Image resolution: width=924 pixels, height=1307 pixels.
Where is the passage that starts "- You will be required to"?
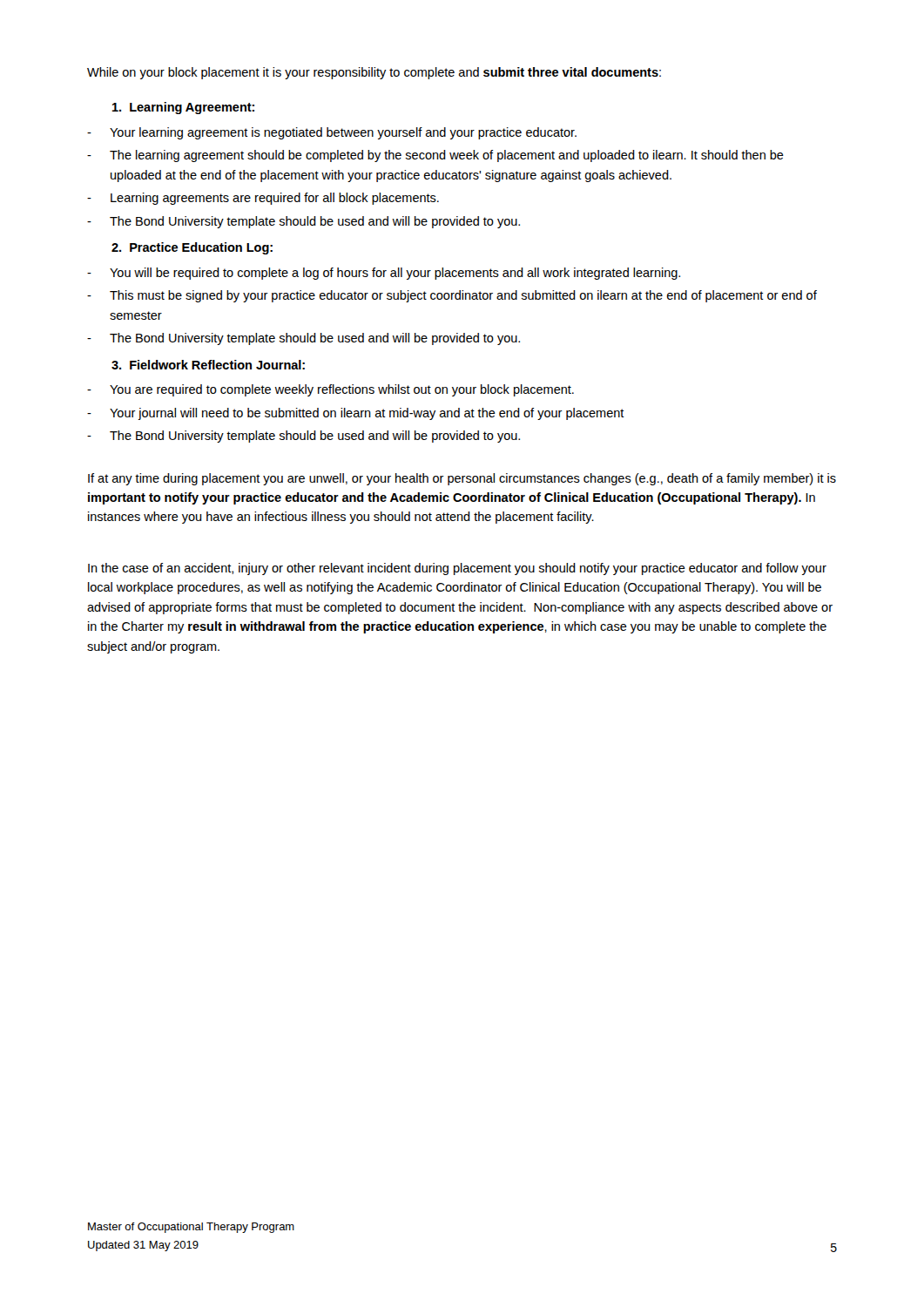462,273
